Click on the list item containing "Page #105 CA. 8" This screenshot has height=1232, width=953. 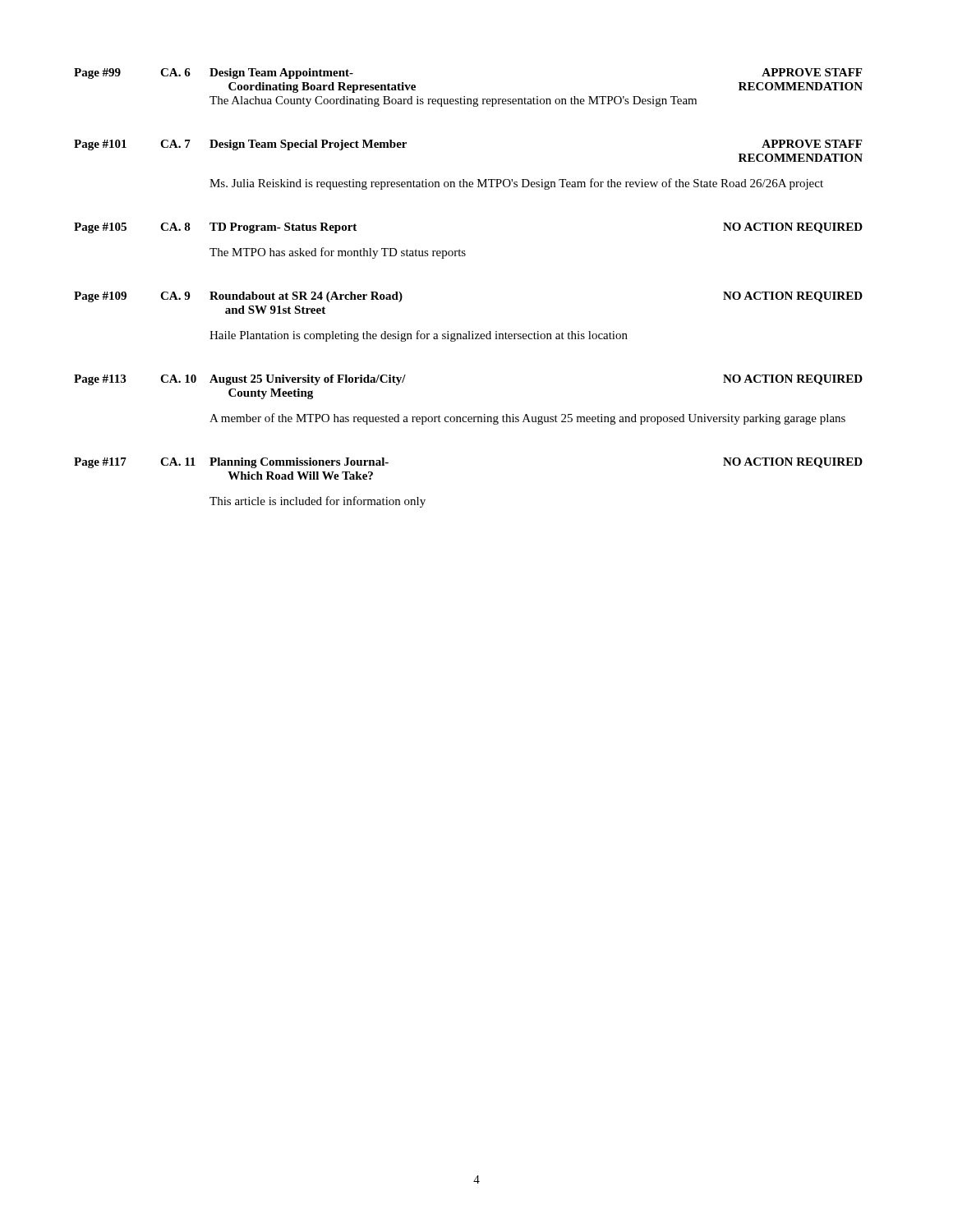point(468,240)
